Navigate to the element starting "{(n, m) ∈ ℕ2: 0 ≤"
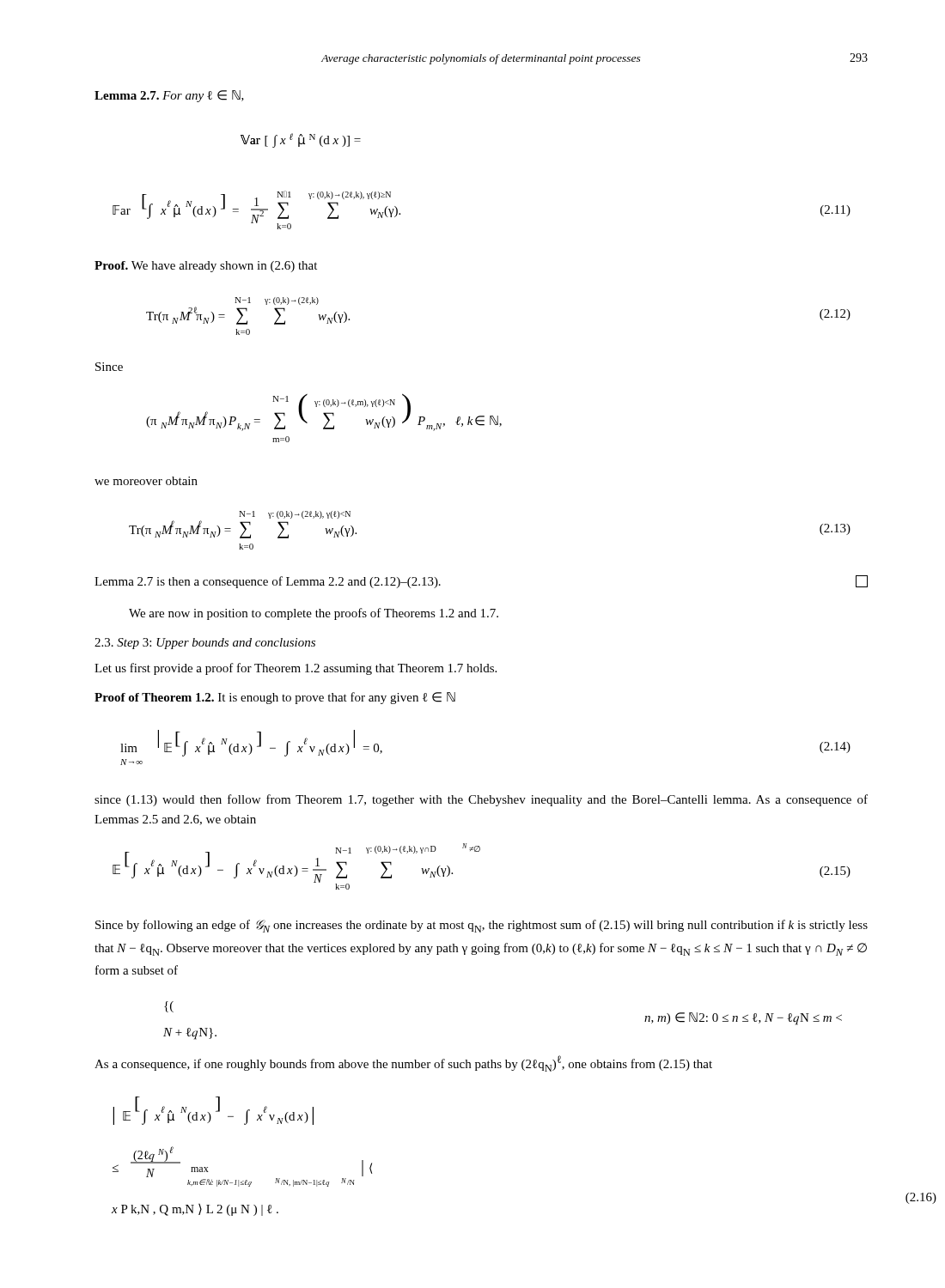The height and width of the screenshot is (1288, 945). point(167,1012)
